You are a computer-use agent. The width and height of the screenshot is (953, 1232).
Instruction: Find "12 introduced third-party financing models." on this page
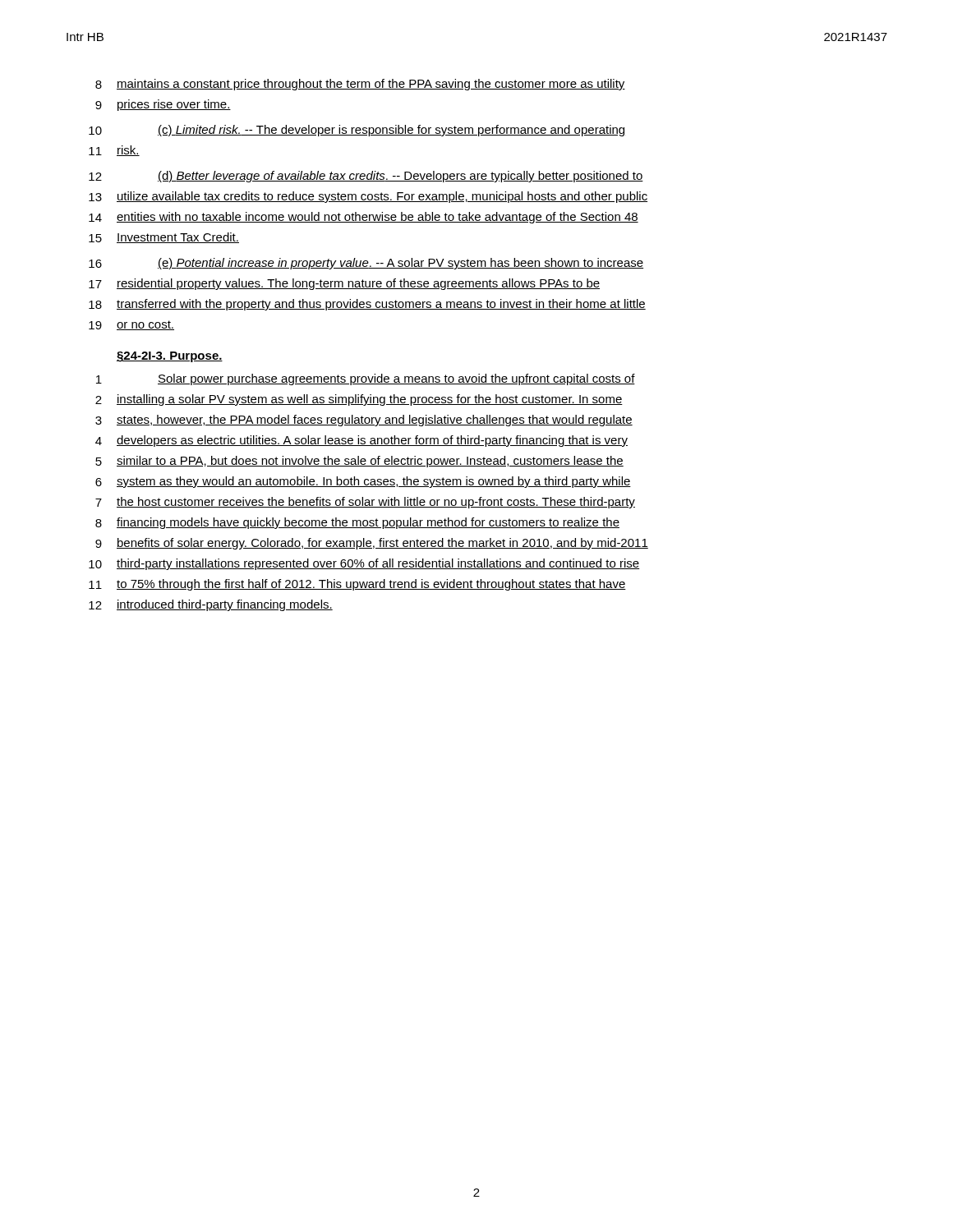(211, 605)
